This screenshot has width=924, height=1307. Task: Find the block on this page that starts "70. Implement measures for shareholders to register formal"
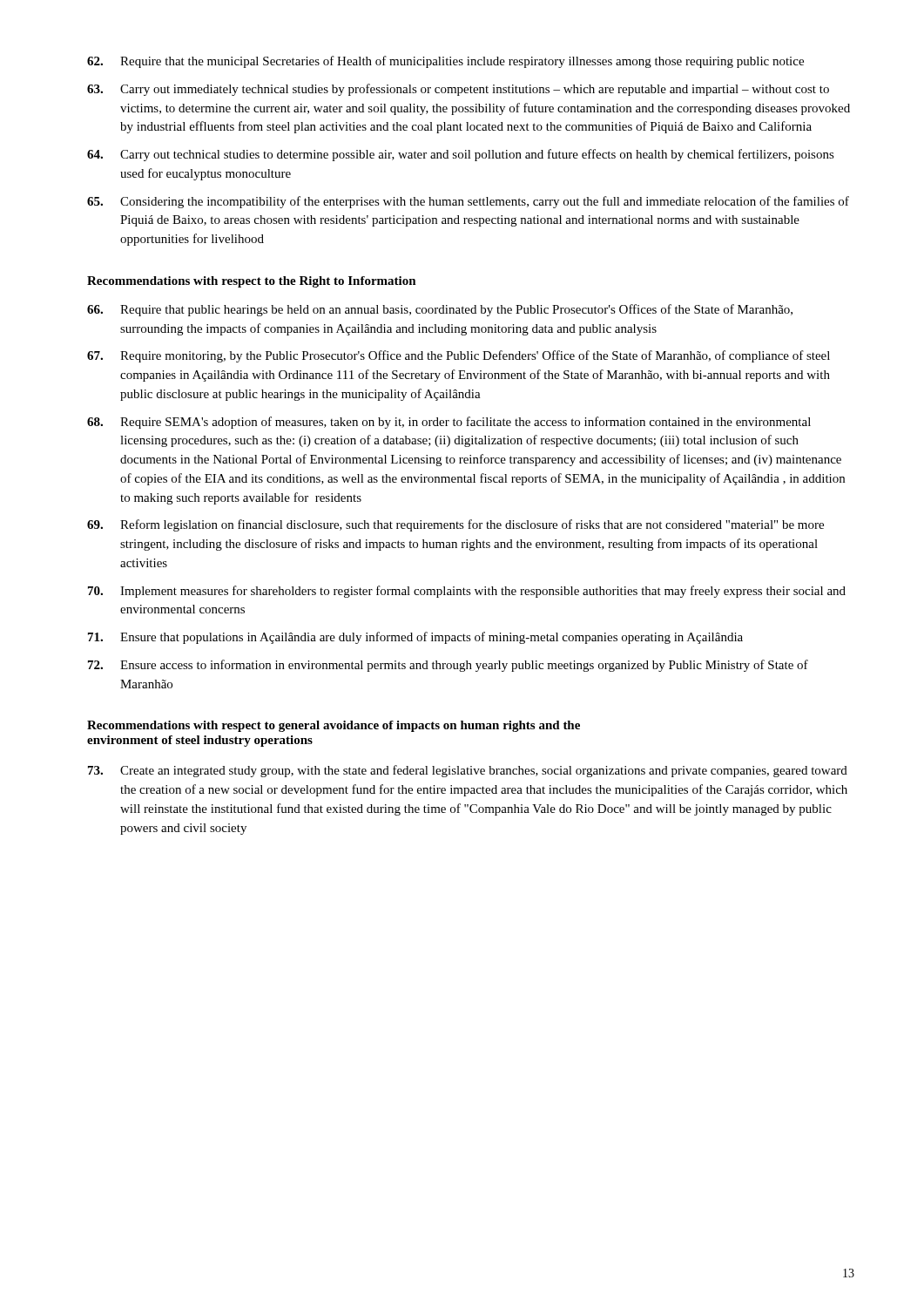(x=471, y=601)
